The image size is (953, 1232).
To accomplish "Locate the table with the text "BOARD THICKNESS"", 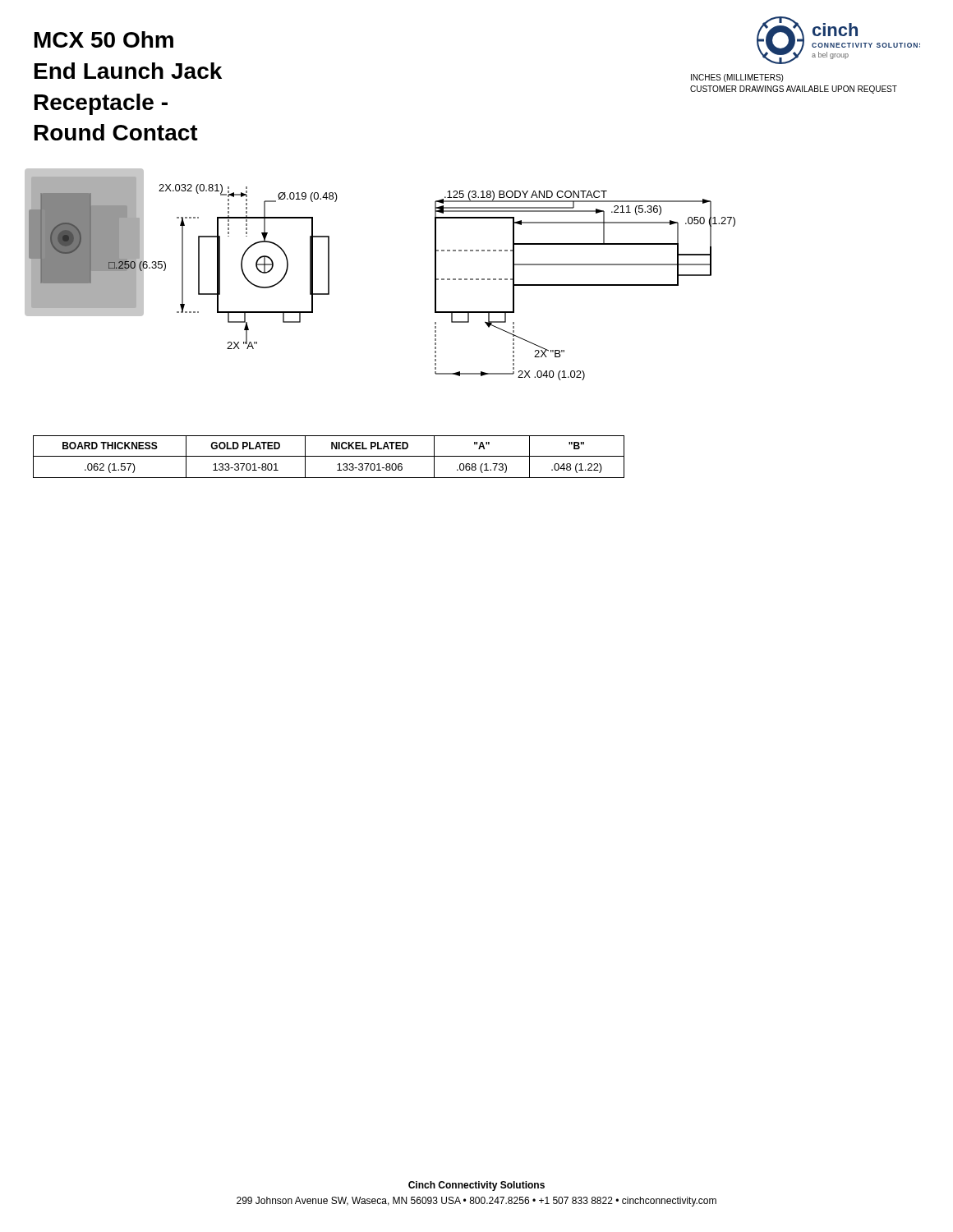I will click(x=329, y=457).
